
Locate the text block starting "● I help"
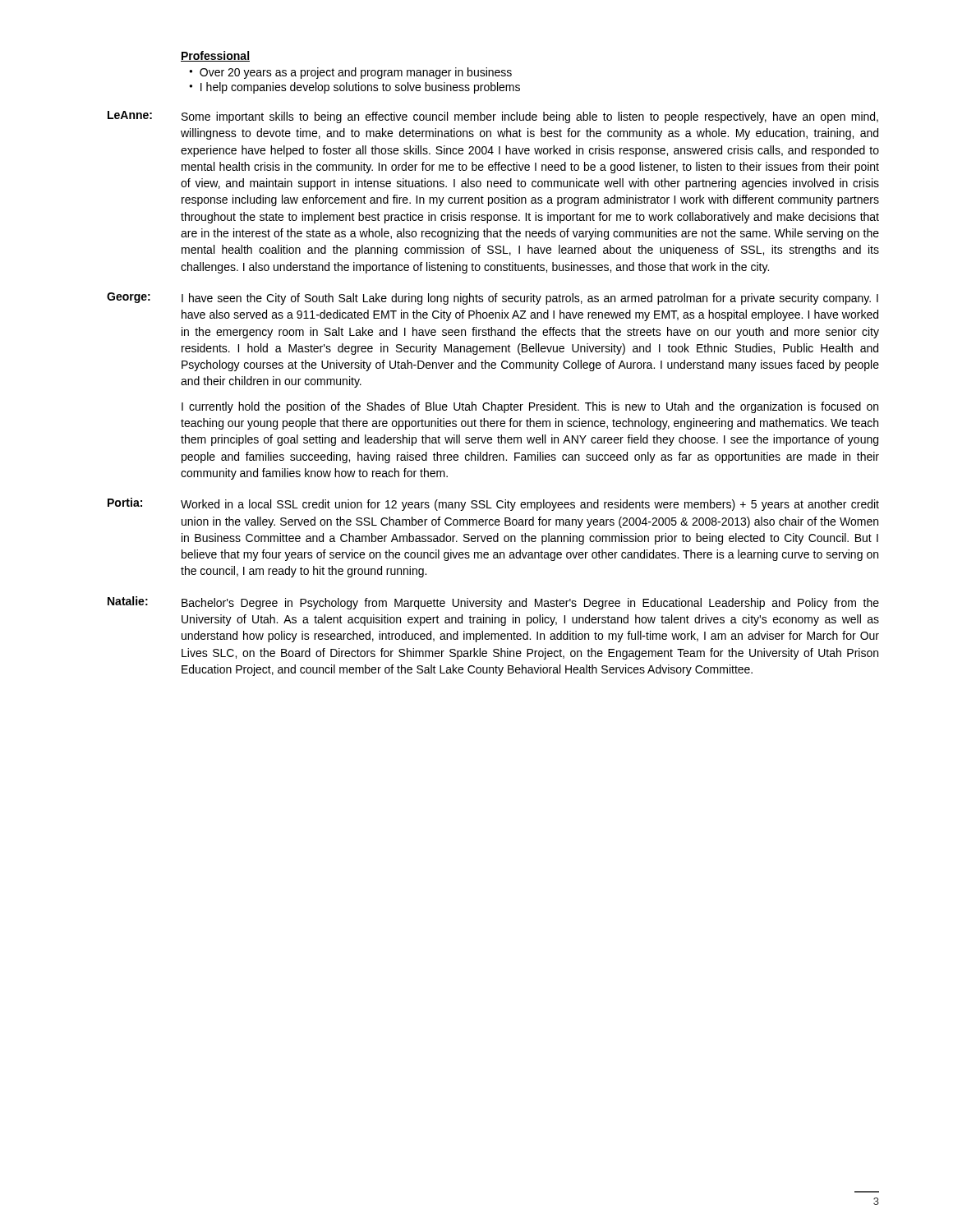coord(354,88)
